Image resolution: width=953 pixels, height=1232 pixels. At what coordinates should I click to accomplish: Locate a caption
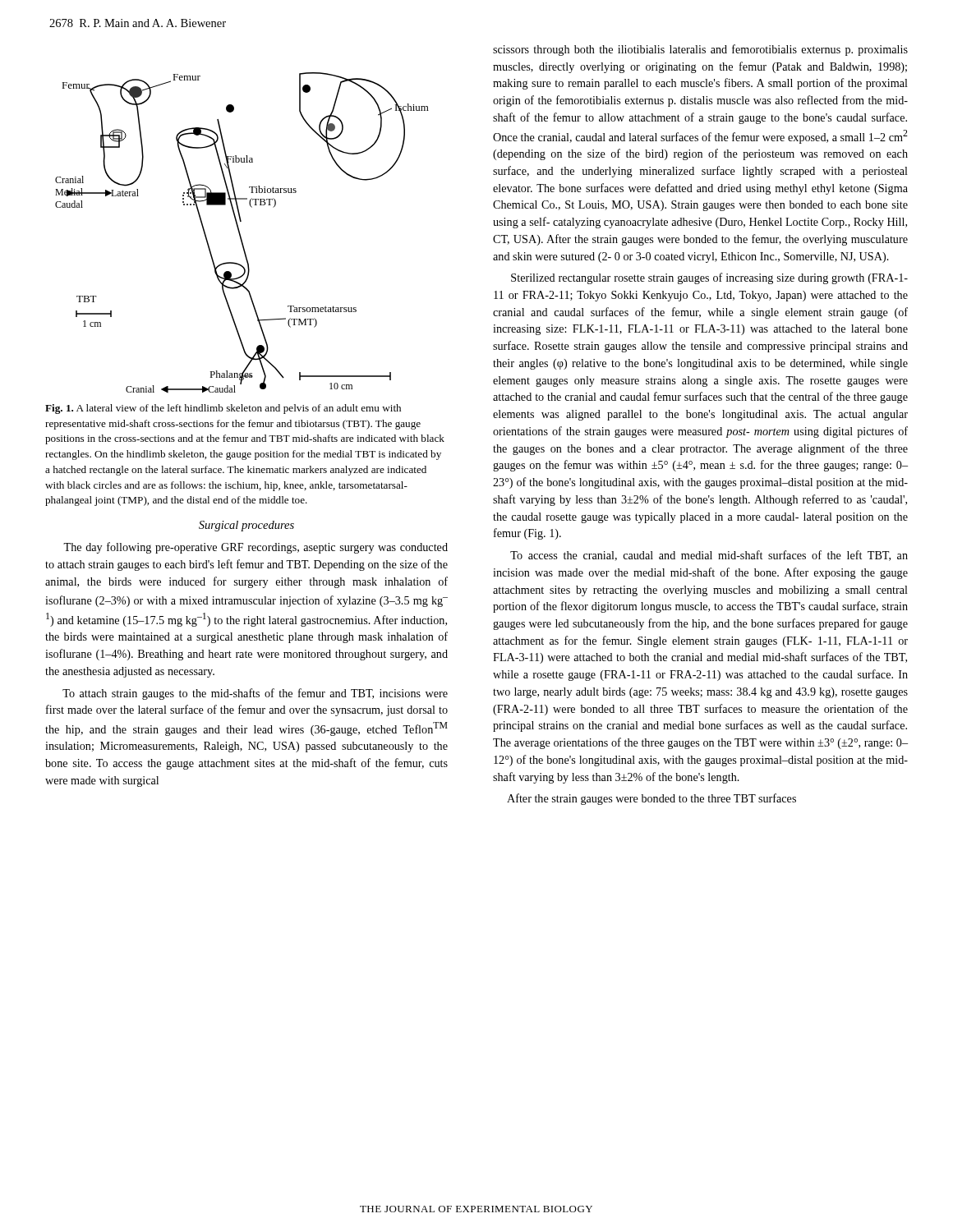[245, 454]
